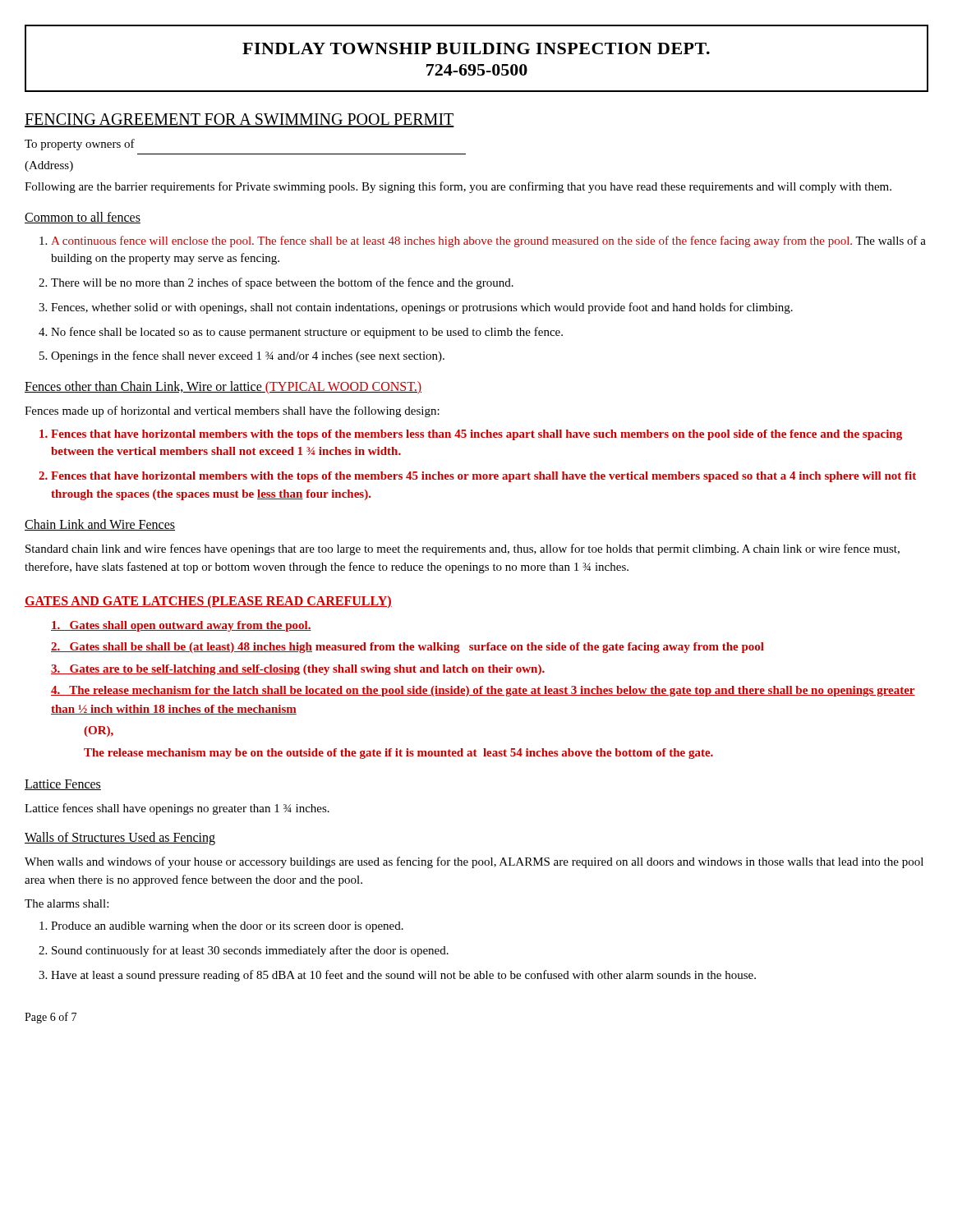The height and width of the screenshot is (1232, 953).
Task: Where is the section header that starts "GATES AND GATE LATCHES (PLEASE READ"?
Action: pos(208,602)
